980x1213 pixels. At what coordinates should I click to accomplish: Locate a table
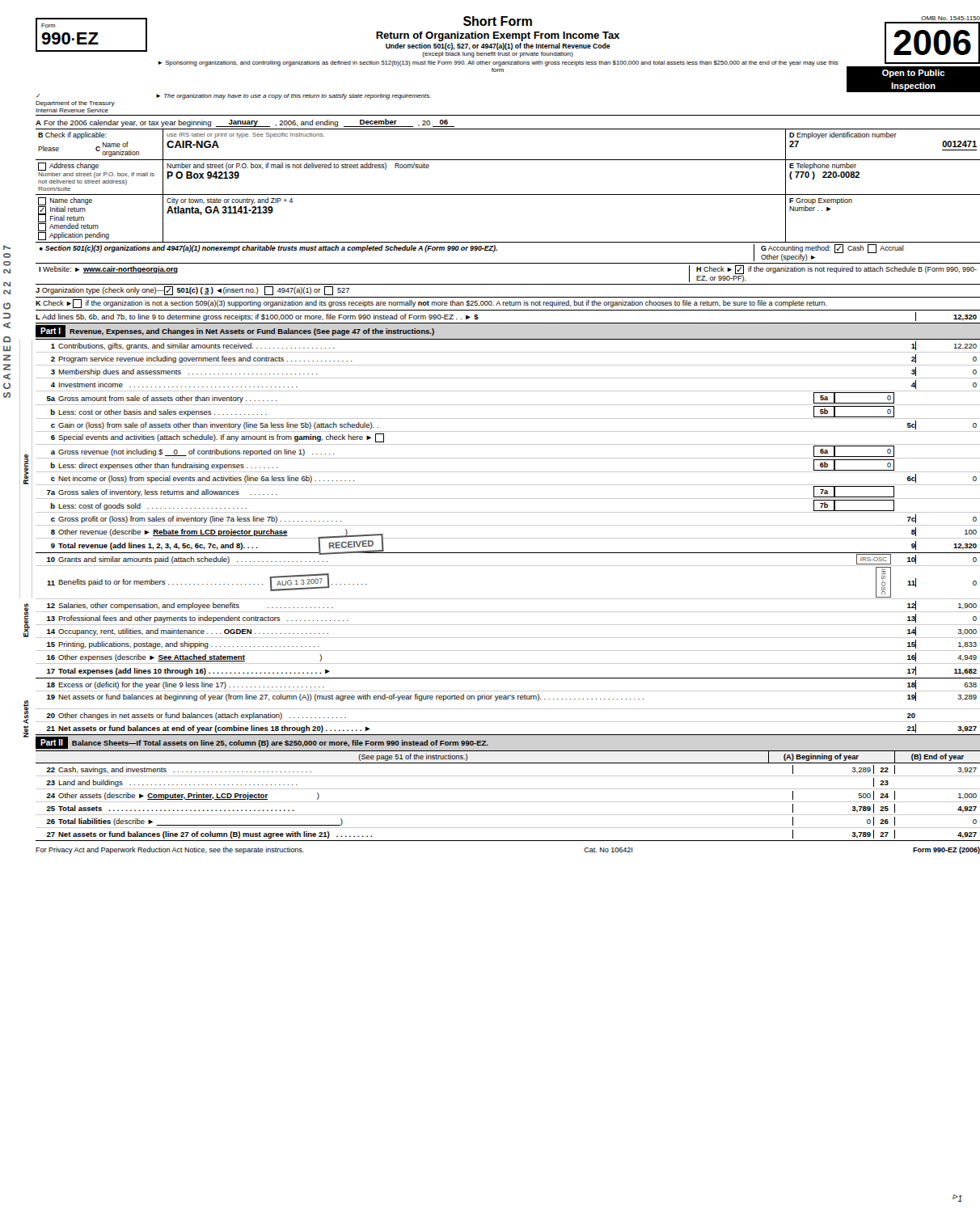508,796
